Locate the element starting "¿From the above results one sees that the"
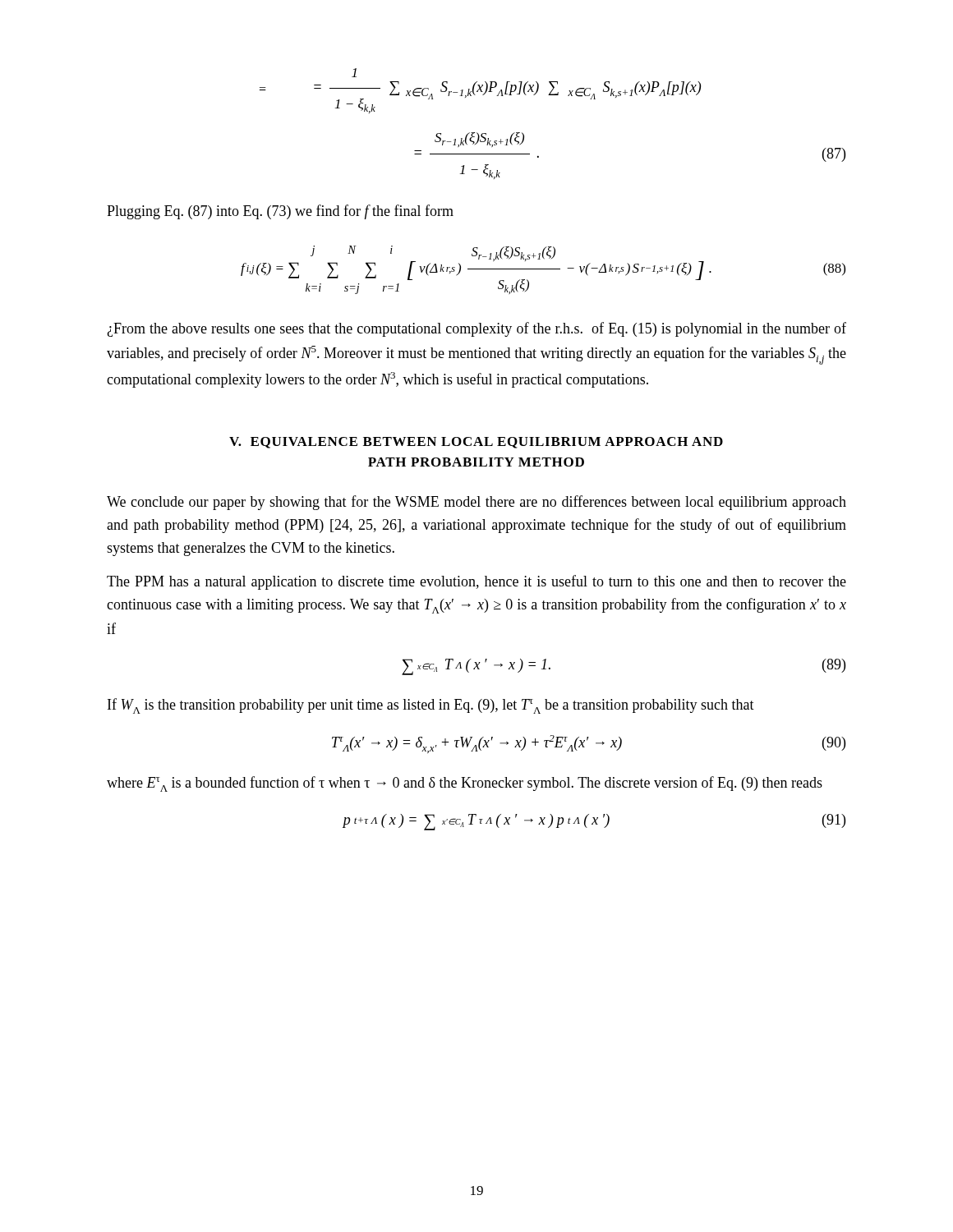Viewport: 953px width, 1232px height. coord(476,354)
